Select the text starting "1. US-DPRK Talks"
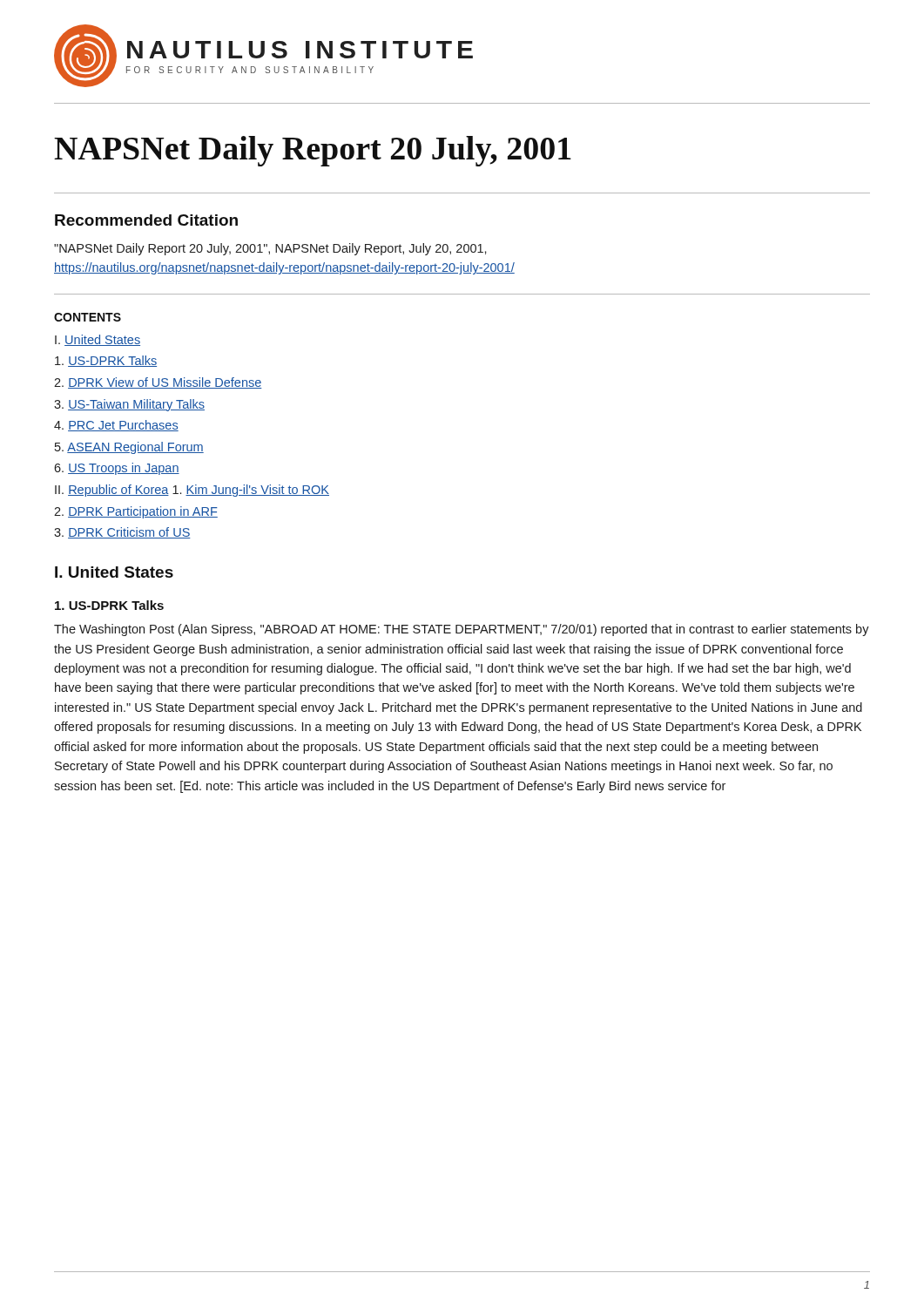Viewport: 924px width, 1307px height. 109,605
